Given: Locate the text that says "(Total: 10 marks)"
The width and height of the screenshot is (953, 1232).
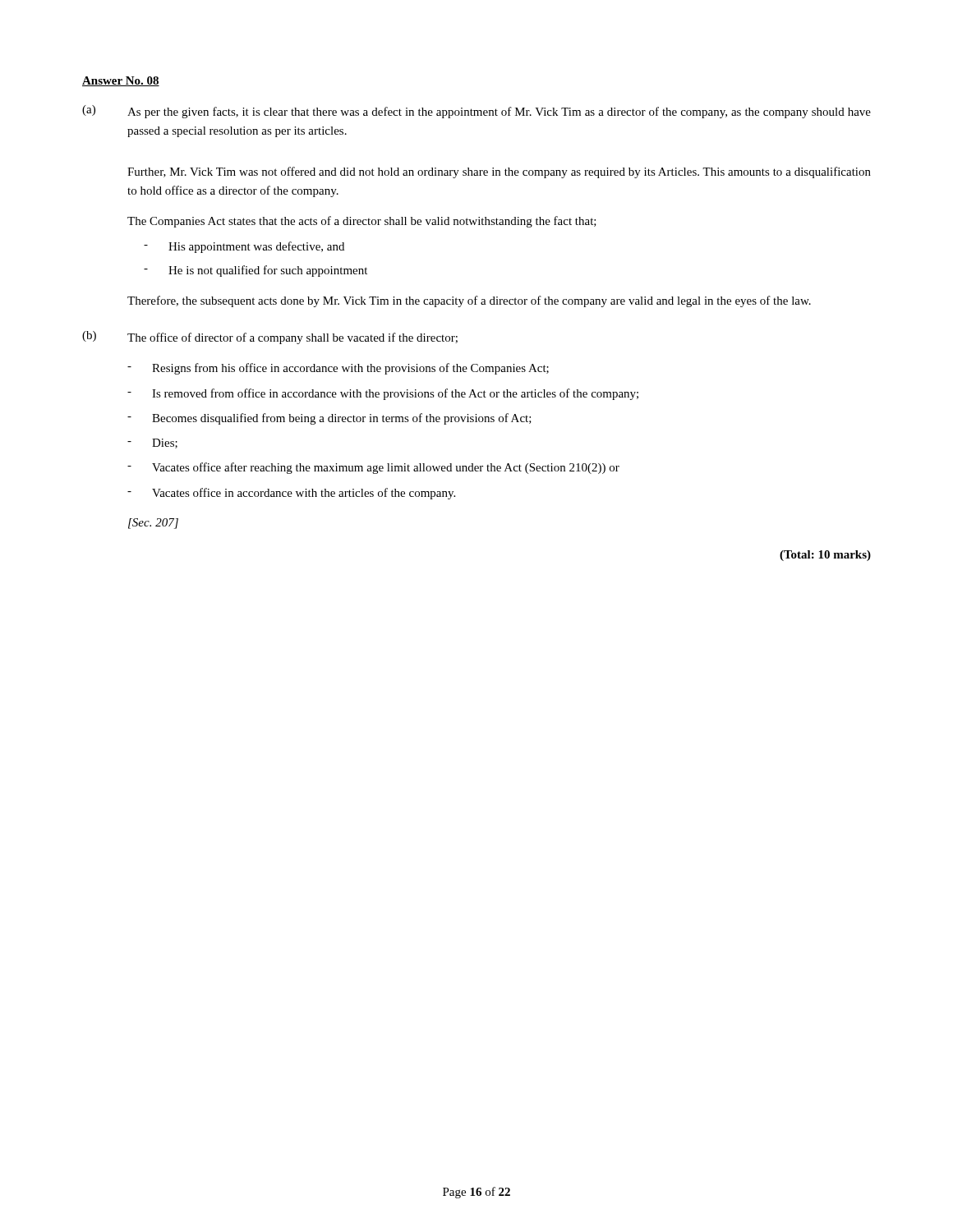Looking at the screenshot, I should tap(825, 554).
